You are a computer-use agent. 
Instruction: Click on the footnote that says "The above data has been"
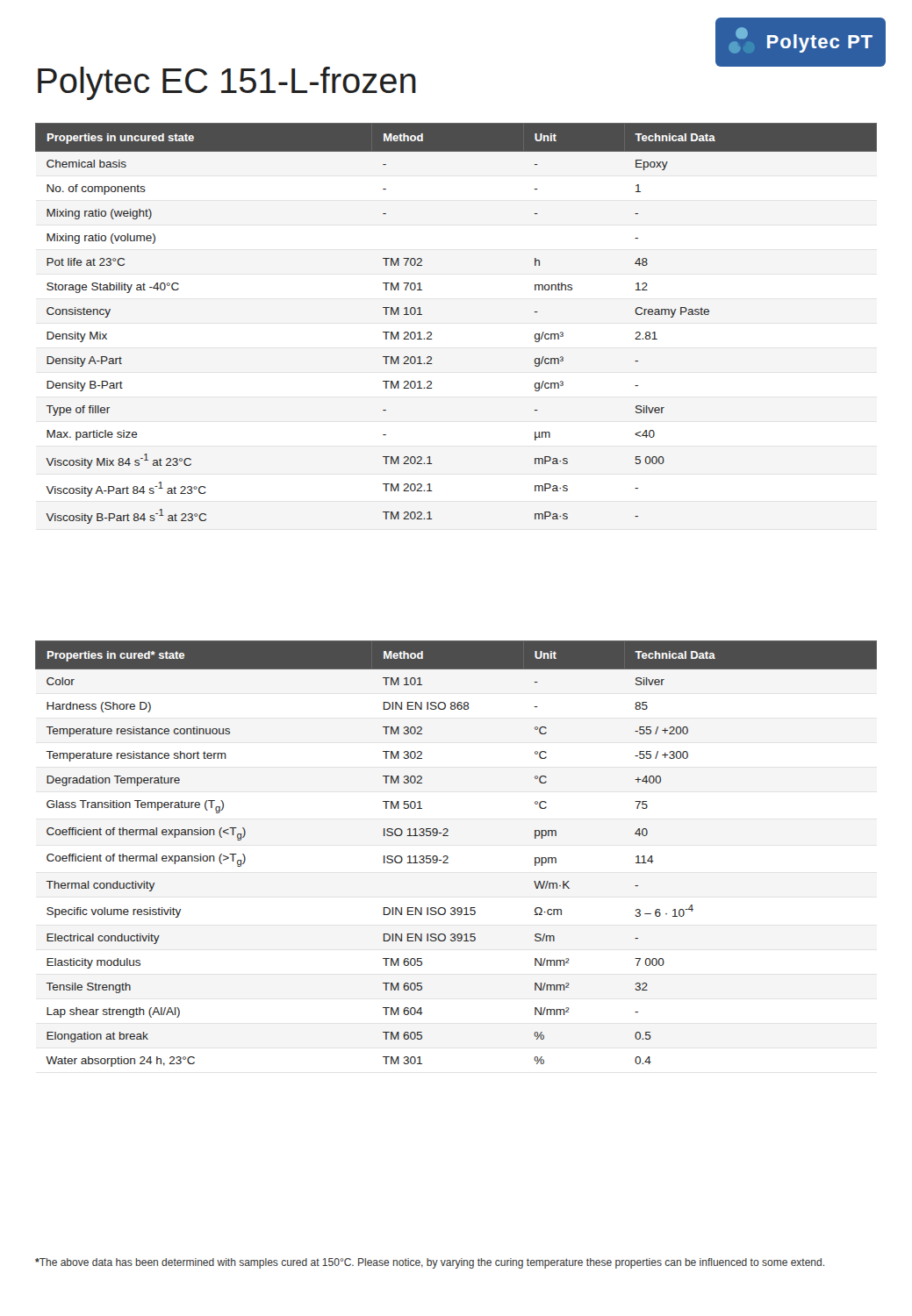[x=456, y=1262]
